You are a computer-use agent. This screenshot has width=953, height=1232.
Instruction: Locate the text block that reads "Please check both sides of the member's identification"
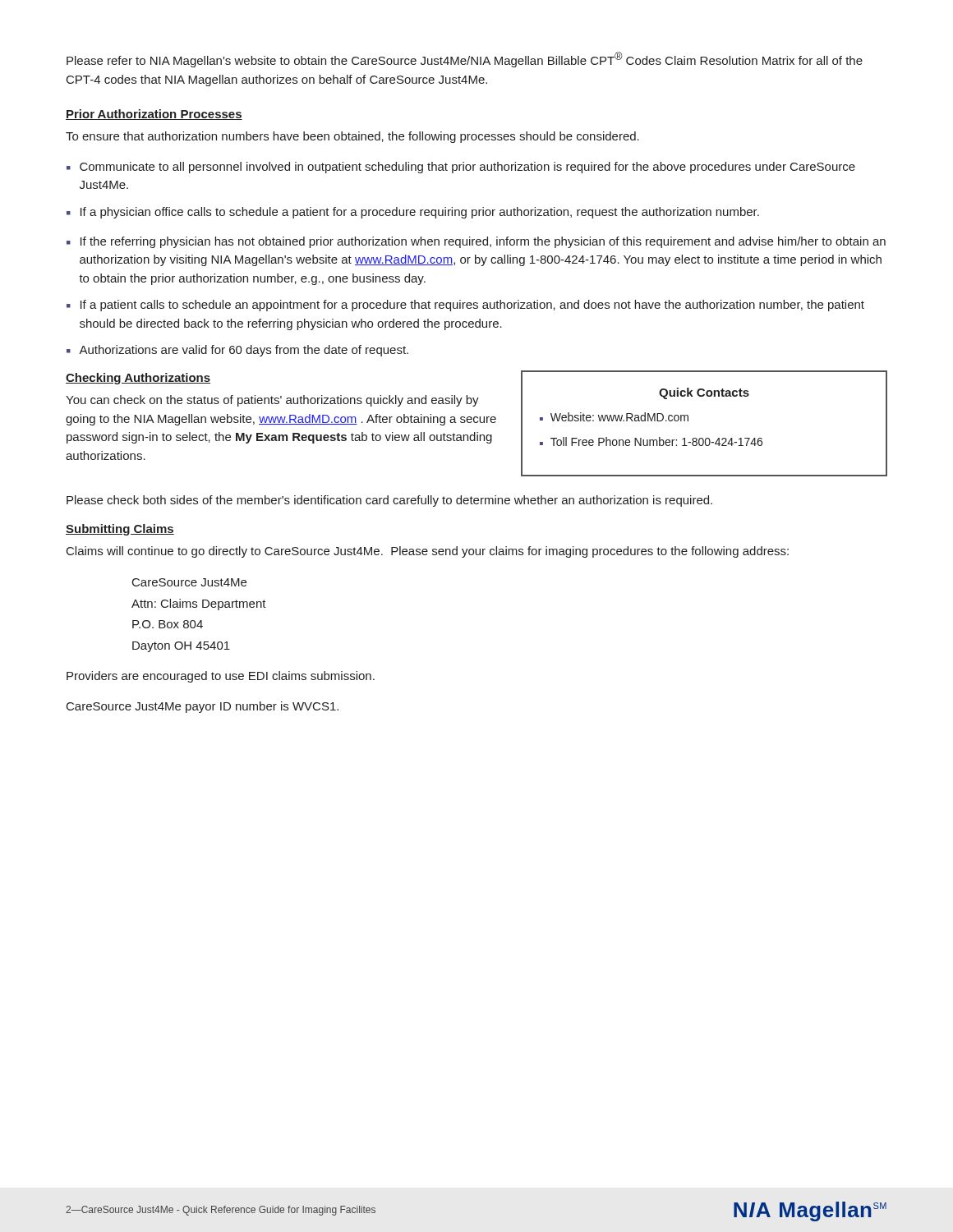click(x=390, y=500)
